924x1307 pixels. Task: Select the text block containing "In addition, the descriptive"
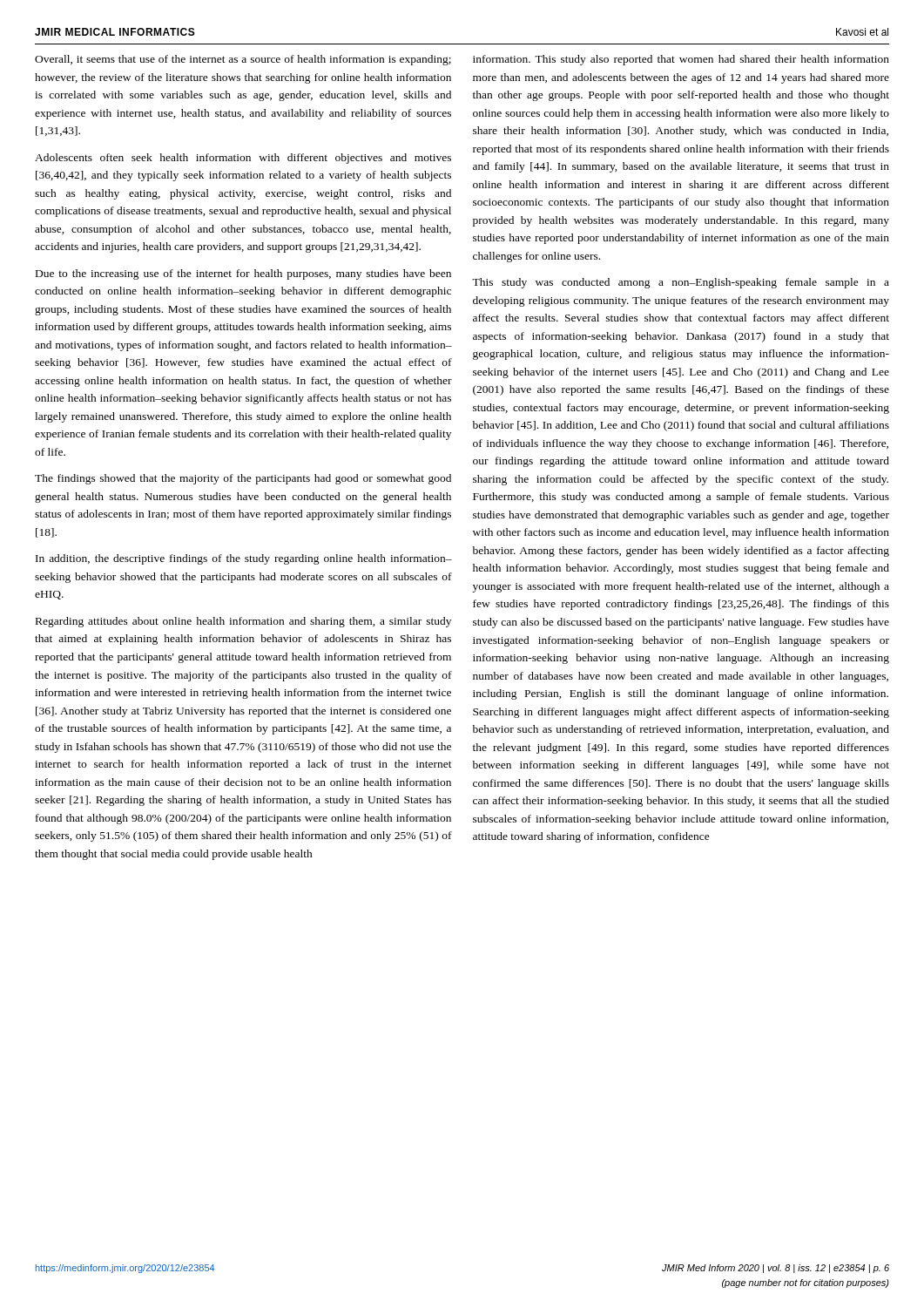pyautogui.click(x=243, y=577)
